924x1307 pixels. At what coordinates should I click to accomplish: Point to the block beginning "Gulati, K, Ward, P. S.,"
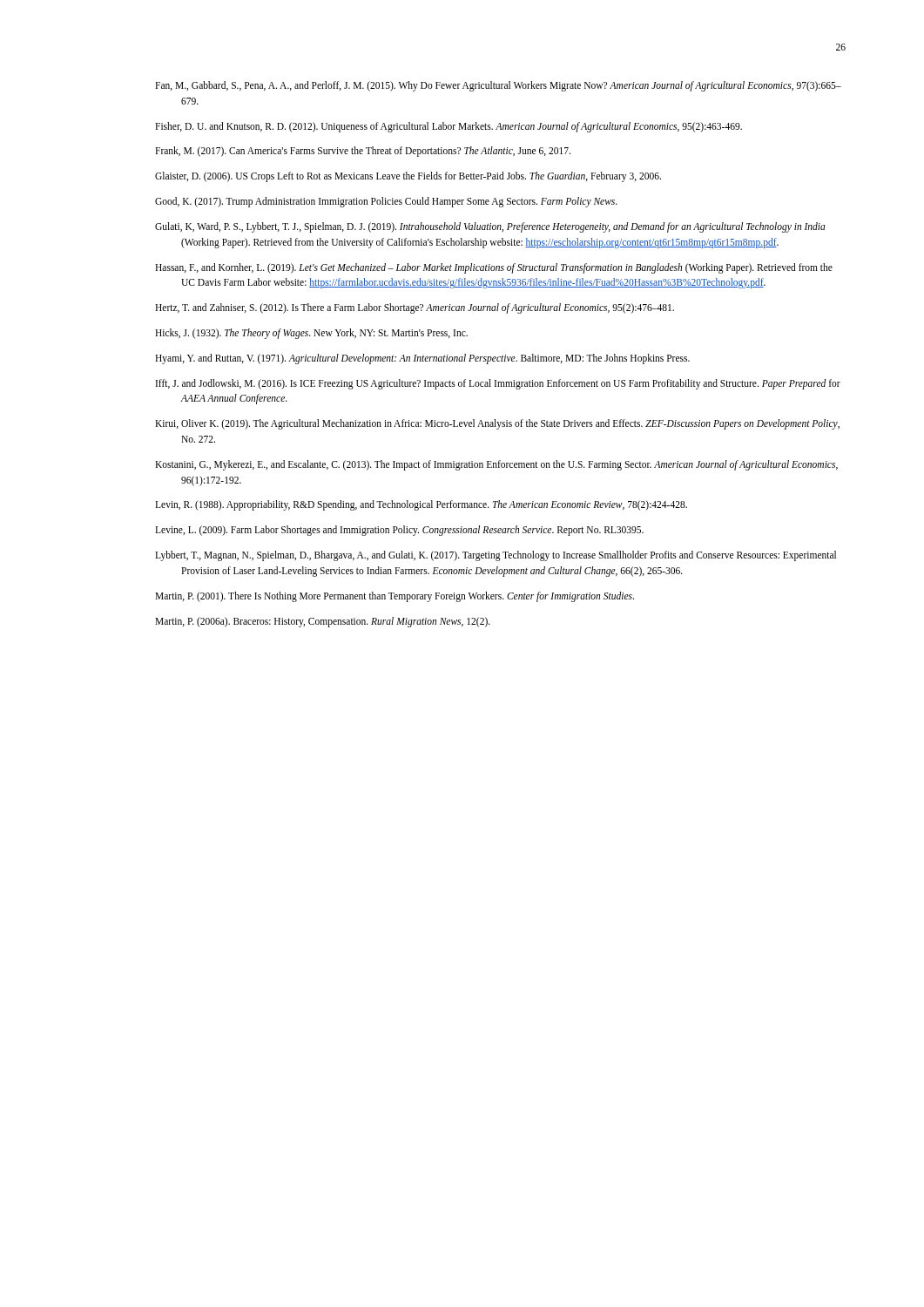coord(490,234)
